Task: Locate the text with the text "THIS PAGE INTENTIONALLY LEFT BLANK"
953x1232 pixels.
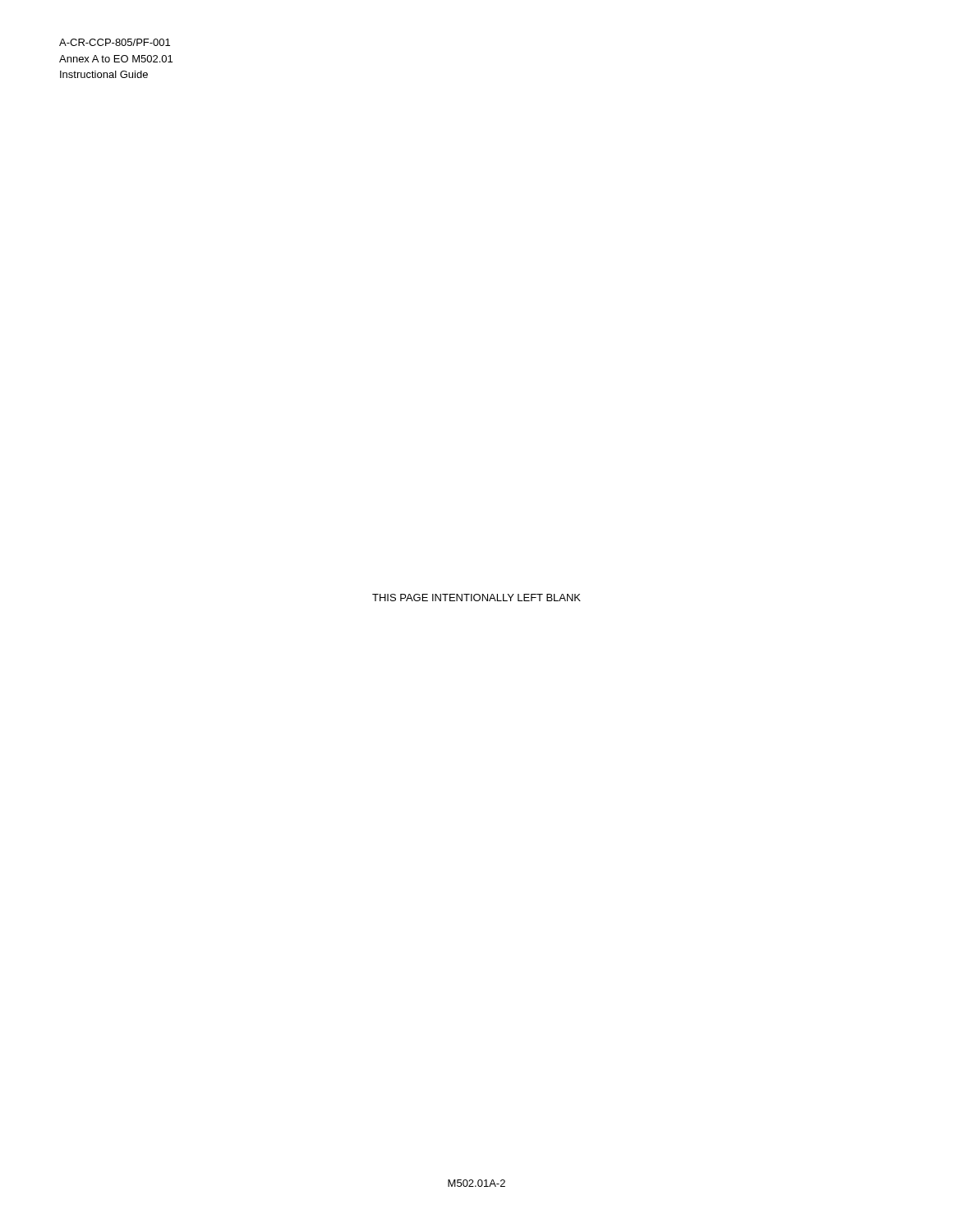Action: [x=476, y=598]
